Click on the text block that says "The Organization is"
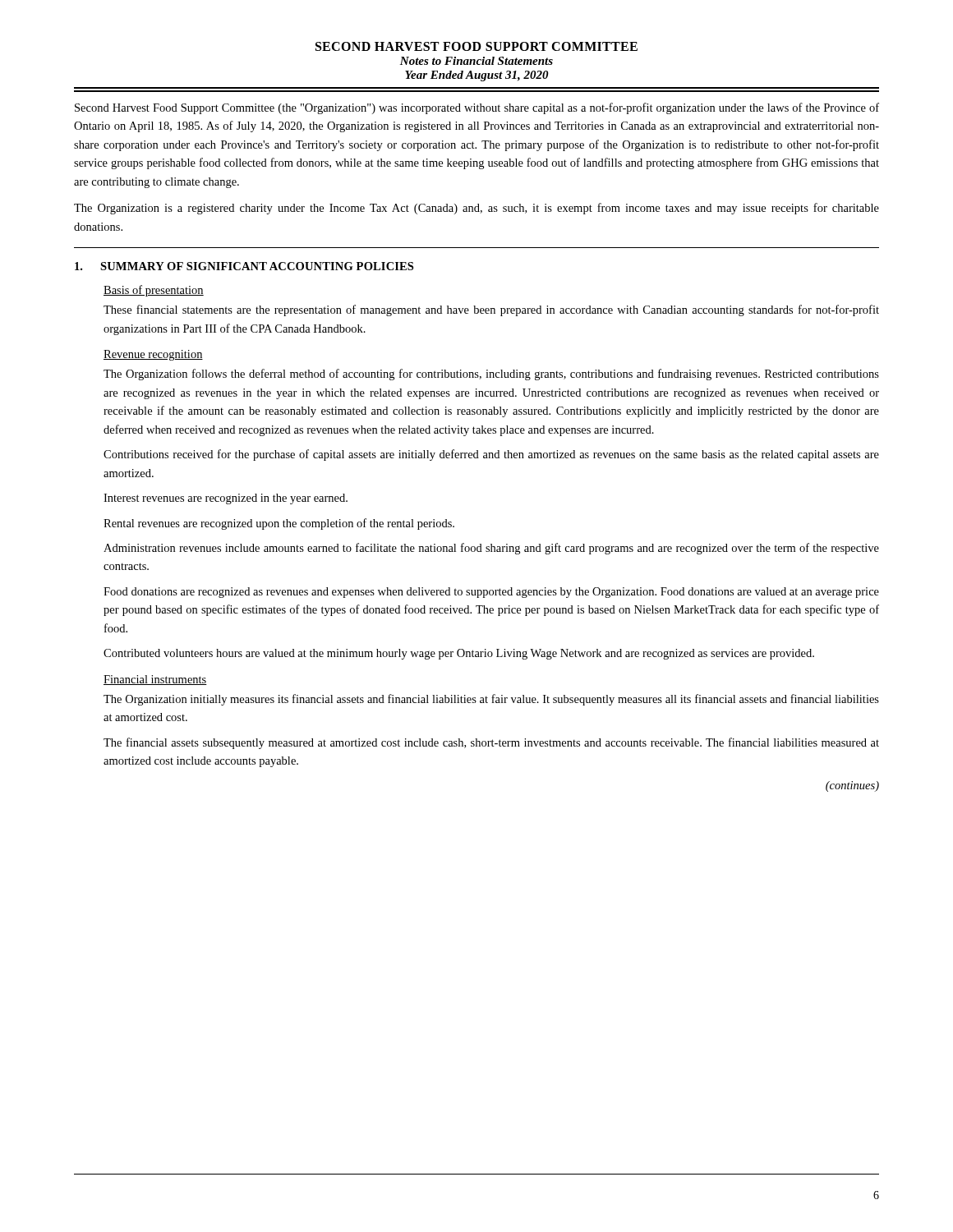Image resolution: width=953 pixels, height=1232 pixels. (x=476, y=217)
